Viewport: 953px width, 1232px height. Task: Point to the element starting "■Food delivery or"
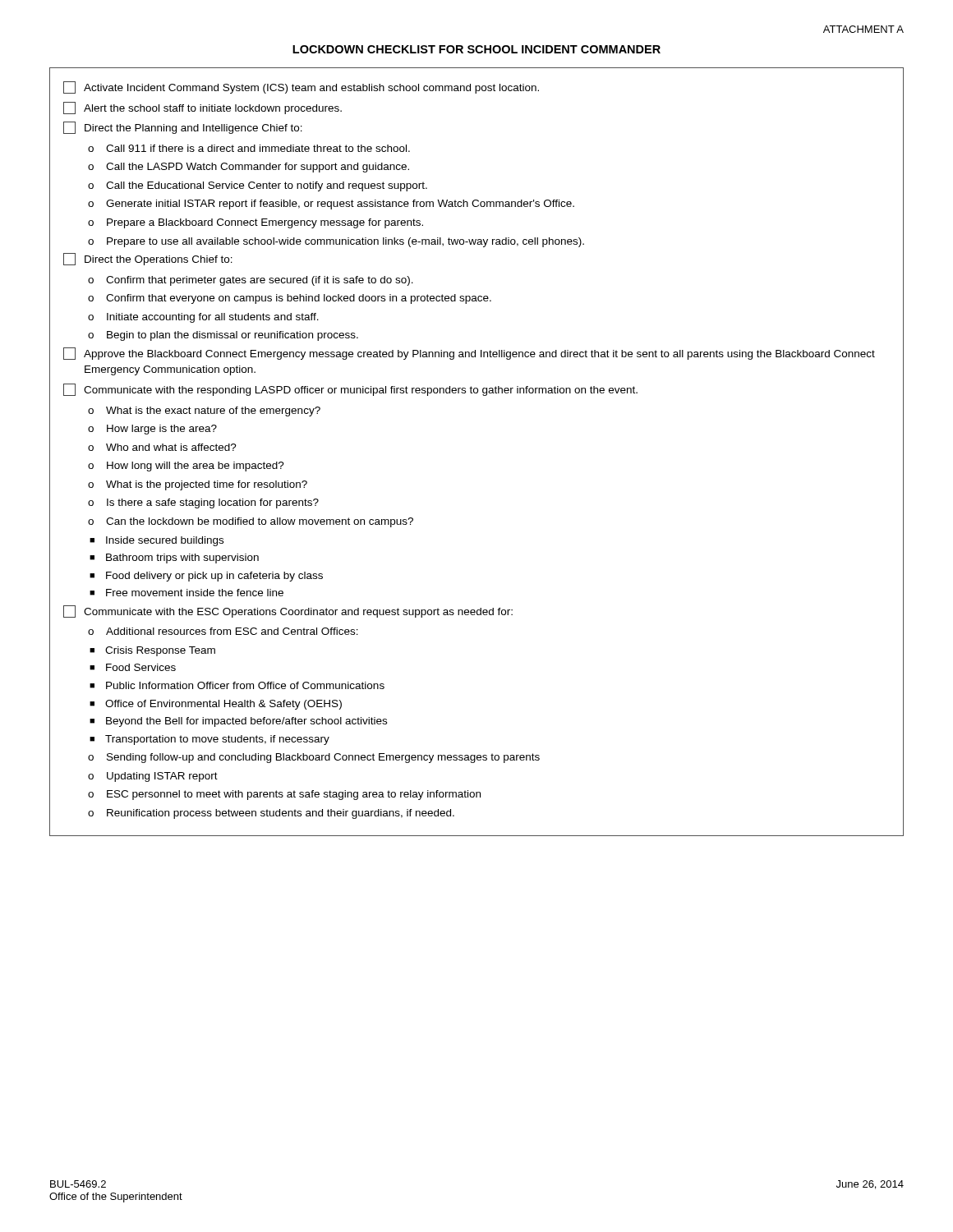point(206,575)
